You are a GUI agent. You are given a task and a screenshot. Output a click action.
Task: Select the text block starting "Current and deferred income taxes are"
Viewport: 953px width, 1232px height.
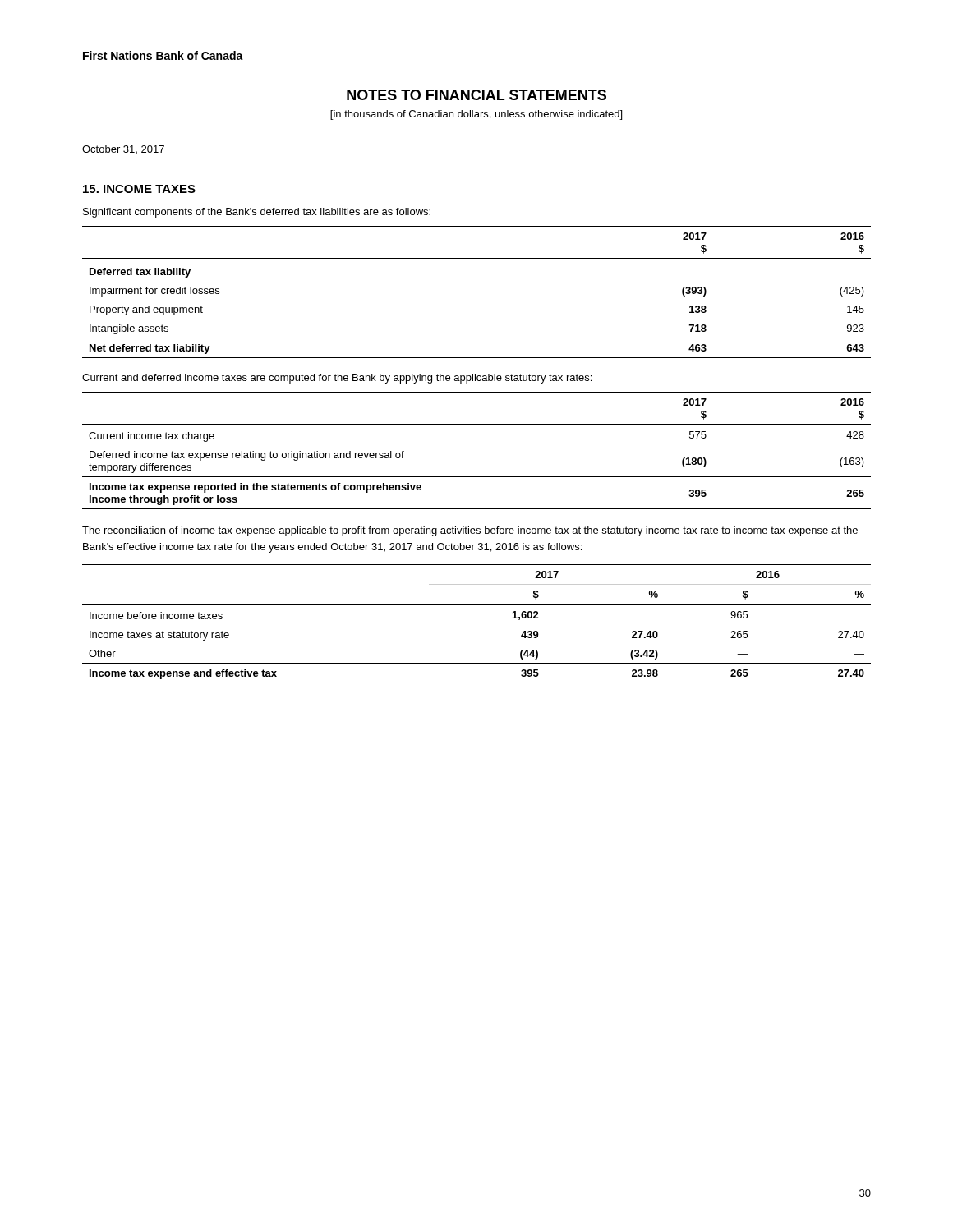tap(337, 377)
